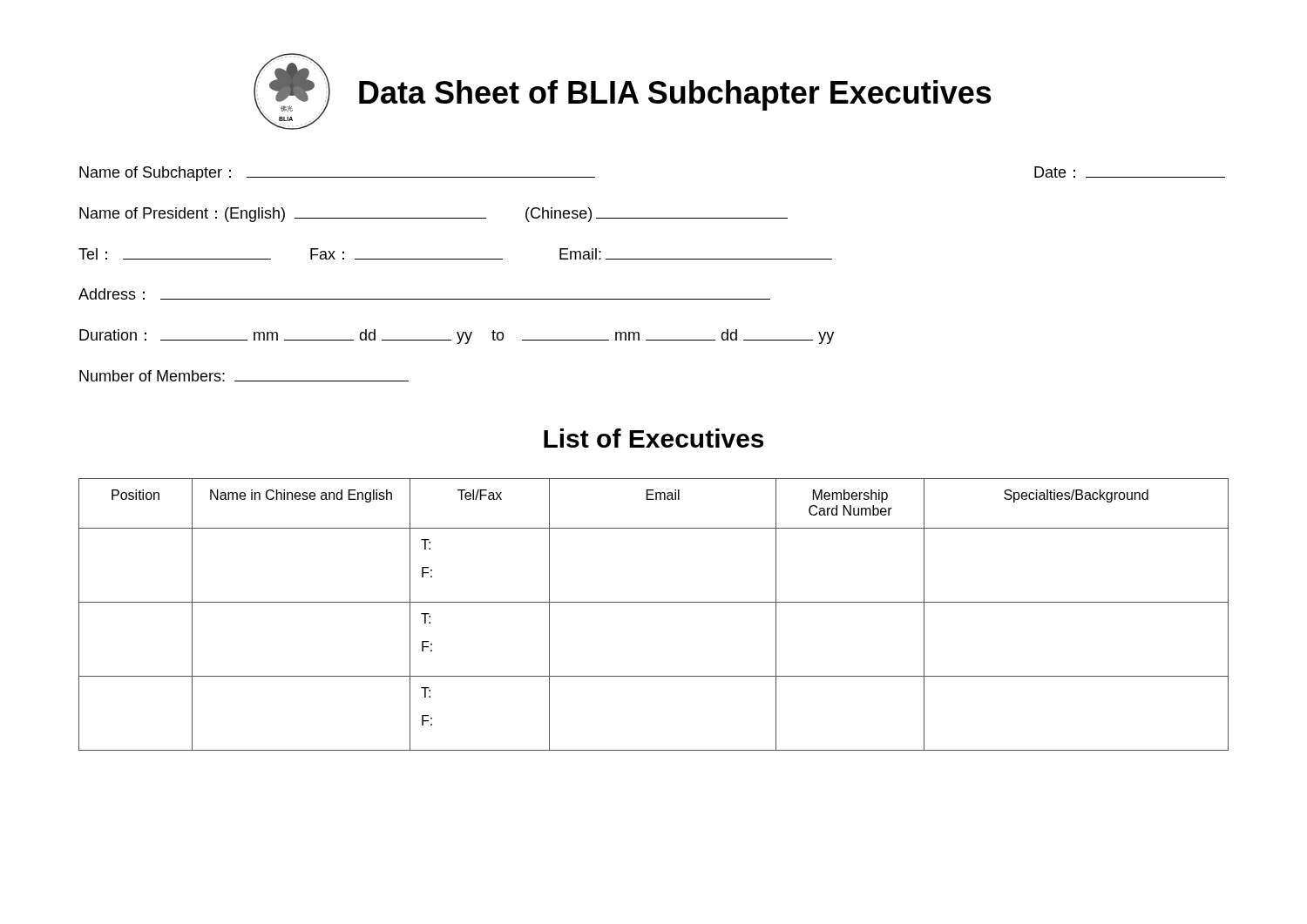
Task: Click on the passage starting "List of Executives"
Action: tap(654, 438)
